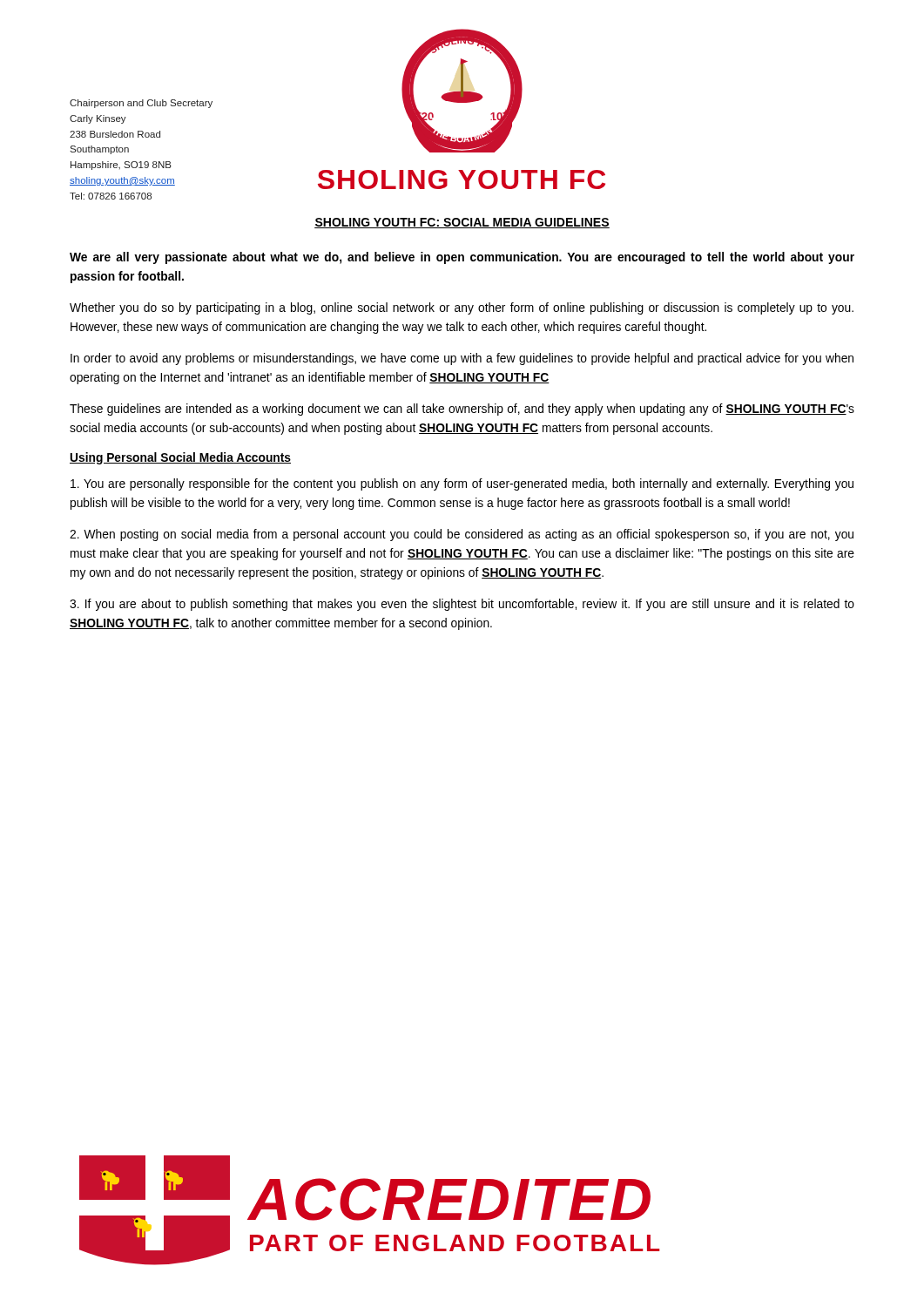Locate the text "SHOLING YOUTH FC"

(x=462, y=179)
